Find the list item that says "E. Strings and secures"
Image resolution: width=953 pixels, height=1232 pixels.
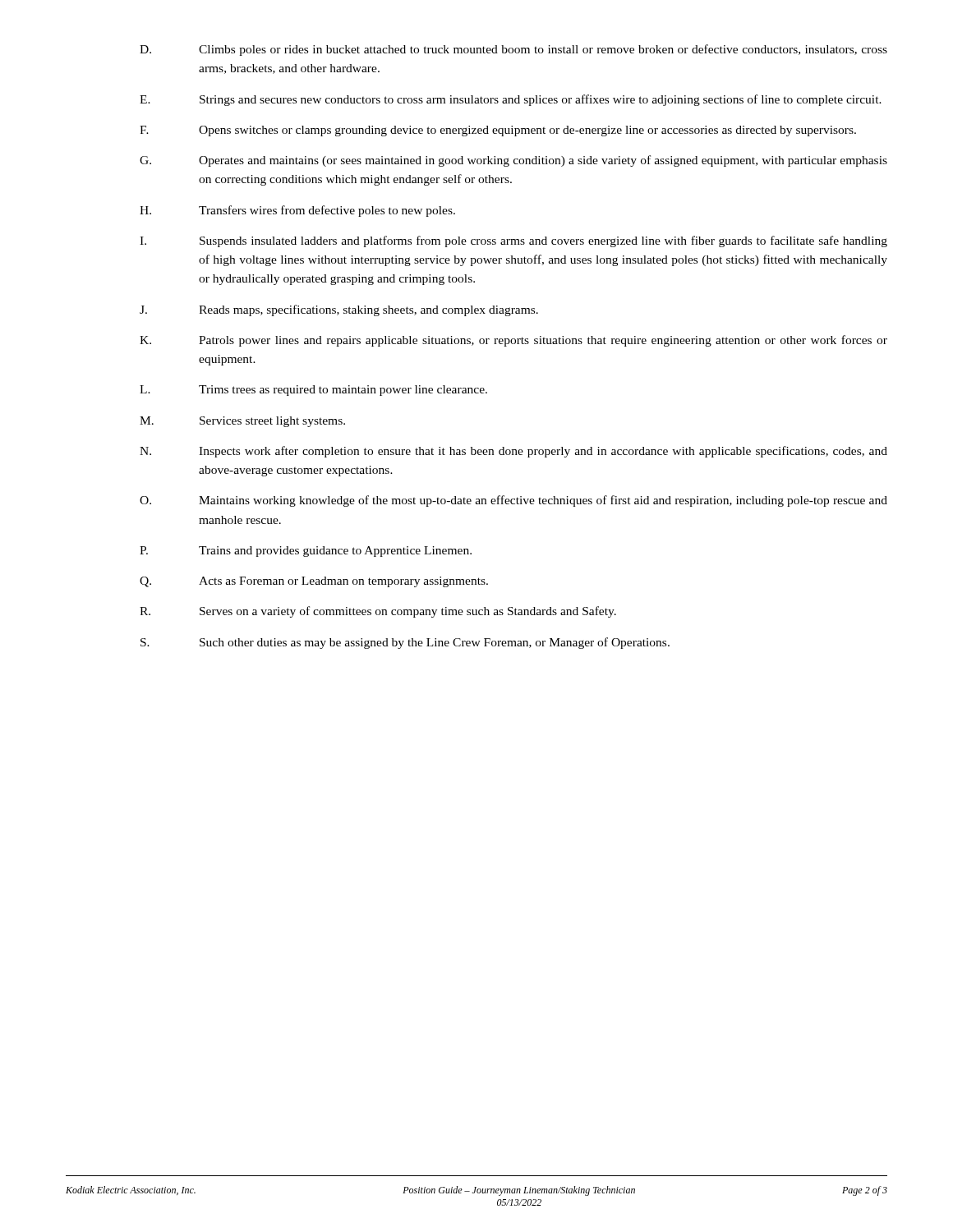(513, 99)
